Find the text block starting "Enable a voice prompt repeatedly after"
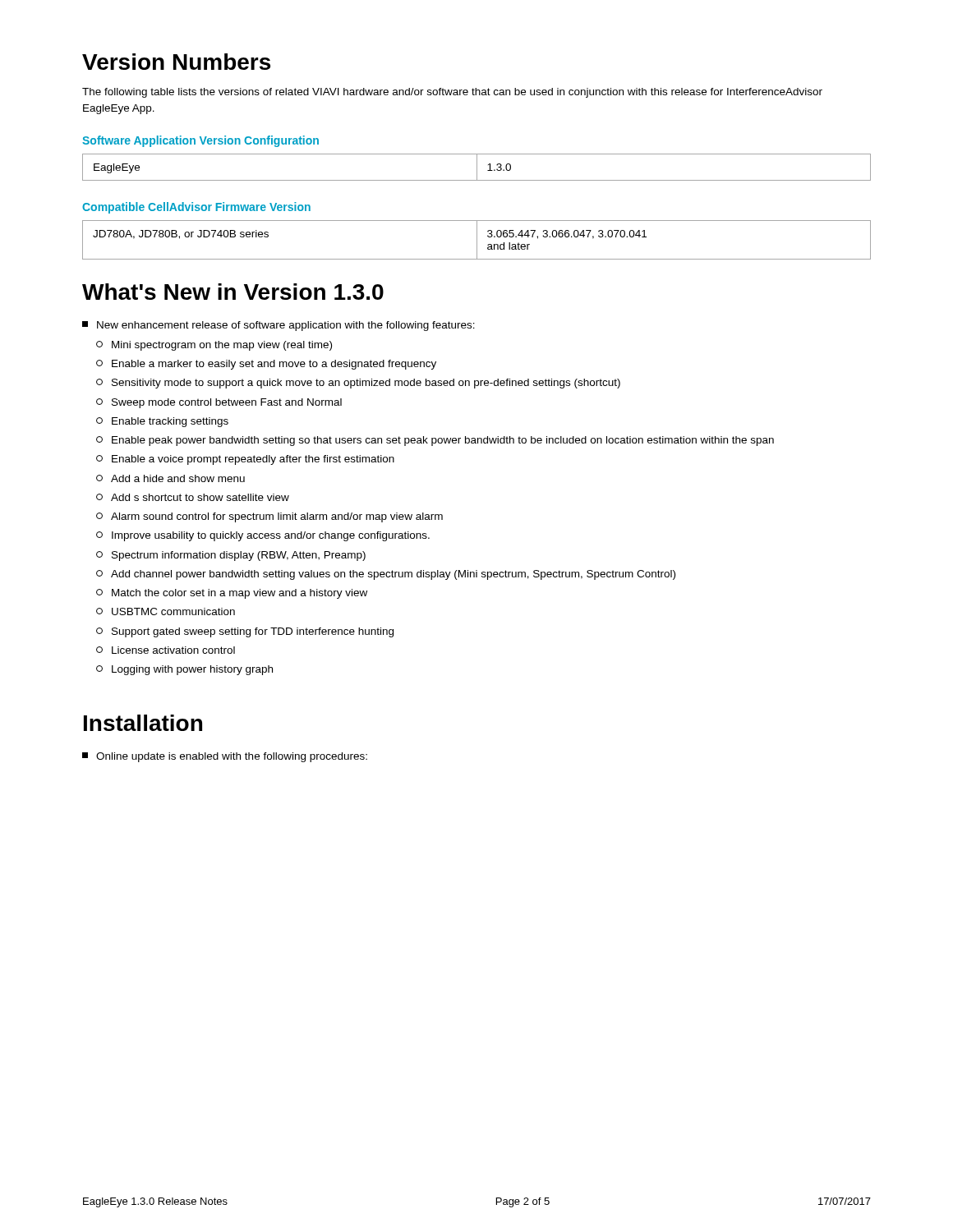The height and width of the screenshot is (1232, 953). point(245,459)
